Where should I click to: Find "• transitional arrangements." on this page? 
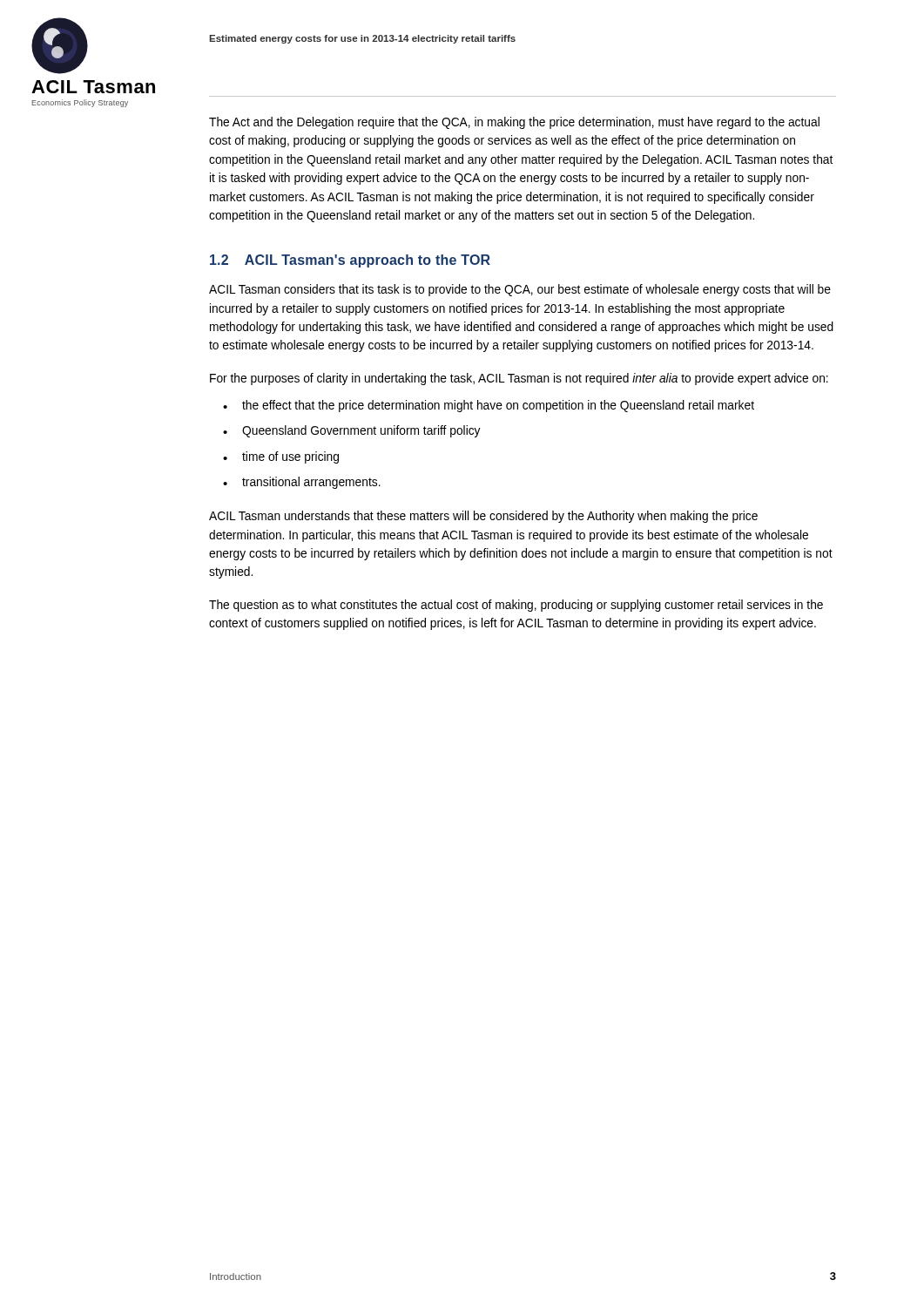pyautogui.click(x=302, y=483)
